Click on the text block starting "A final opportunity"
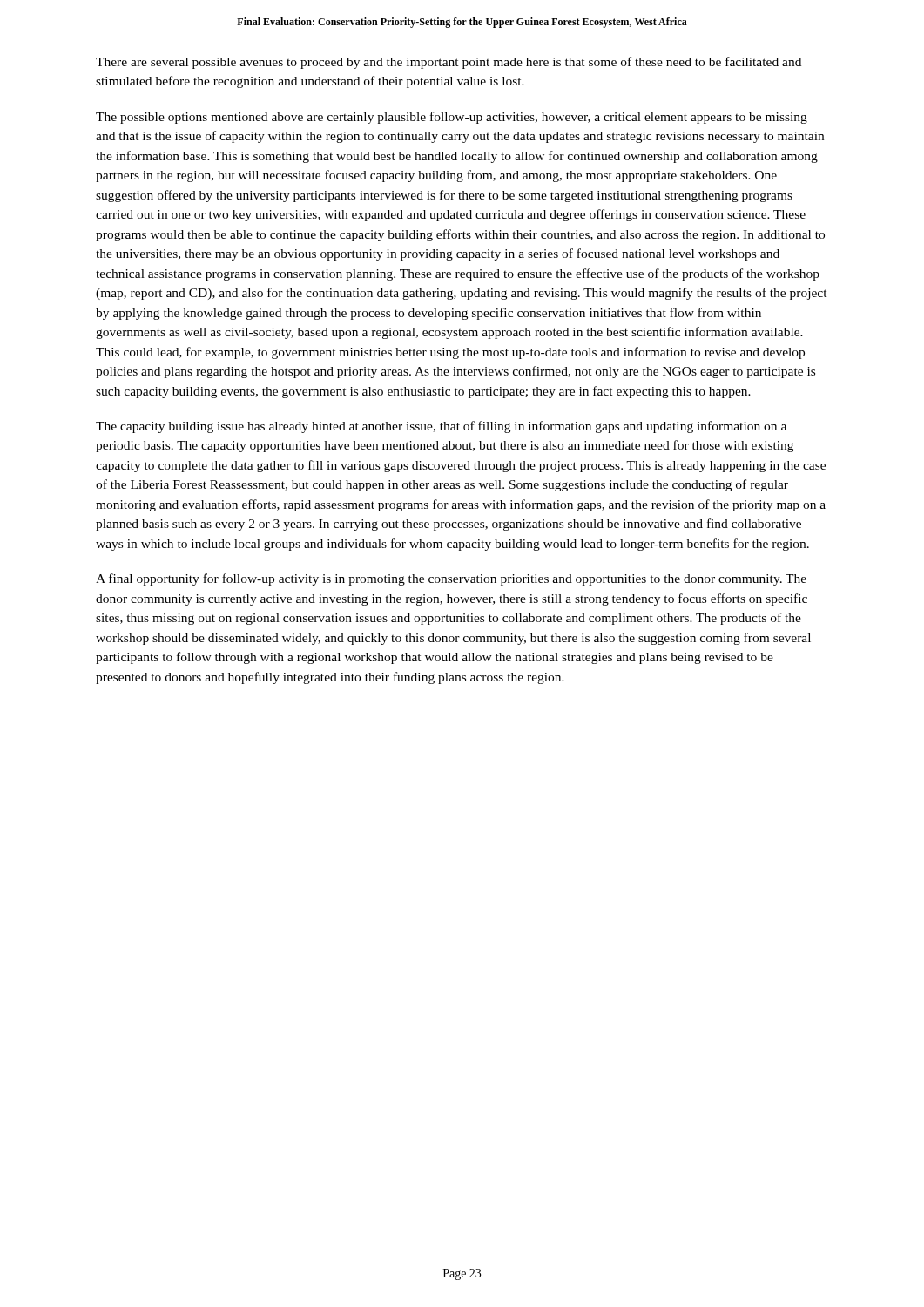 click(454, 627)
